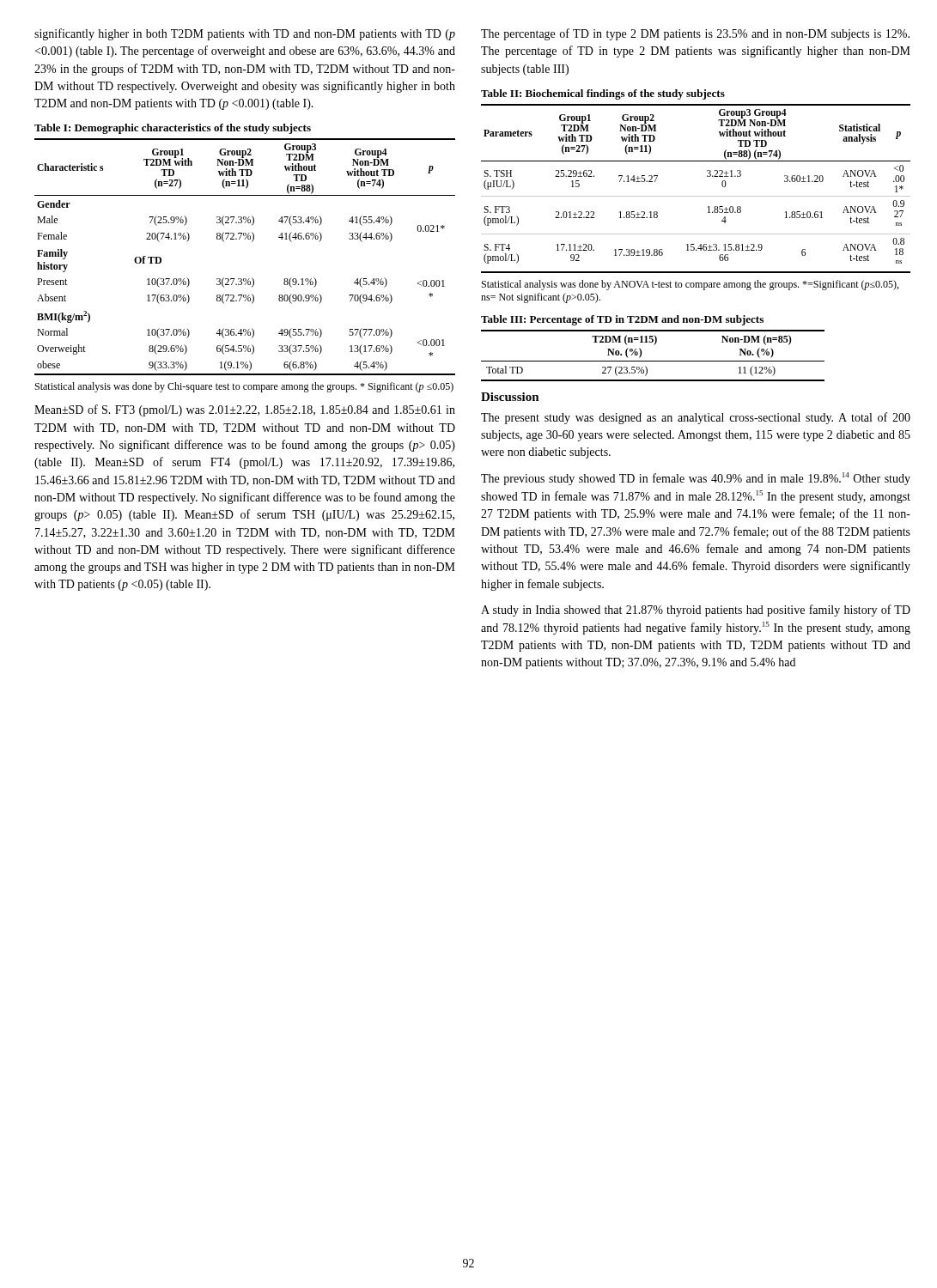Click the passage that begins "significantly higher in both T2DM patients with TD"

(245, 69)
